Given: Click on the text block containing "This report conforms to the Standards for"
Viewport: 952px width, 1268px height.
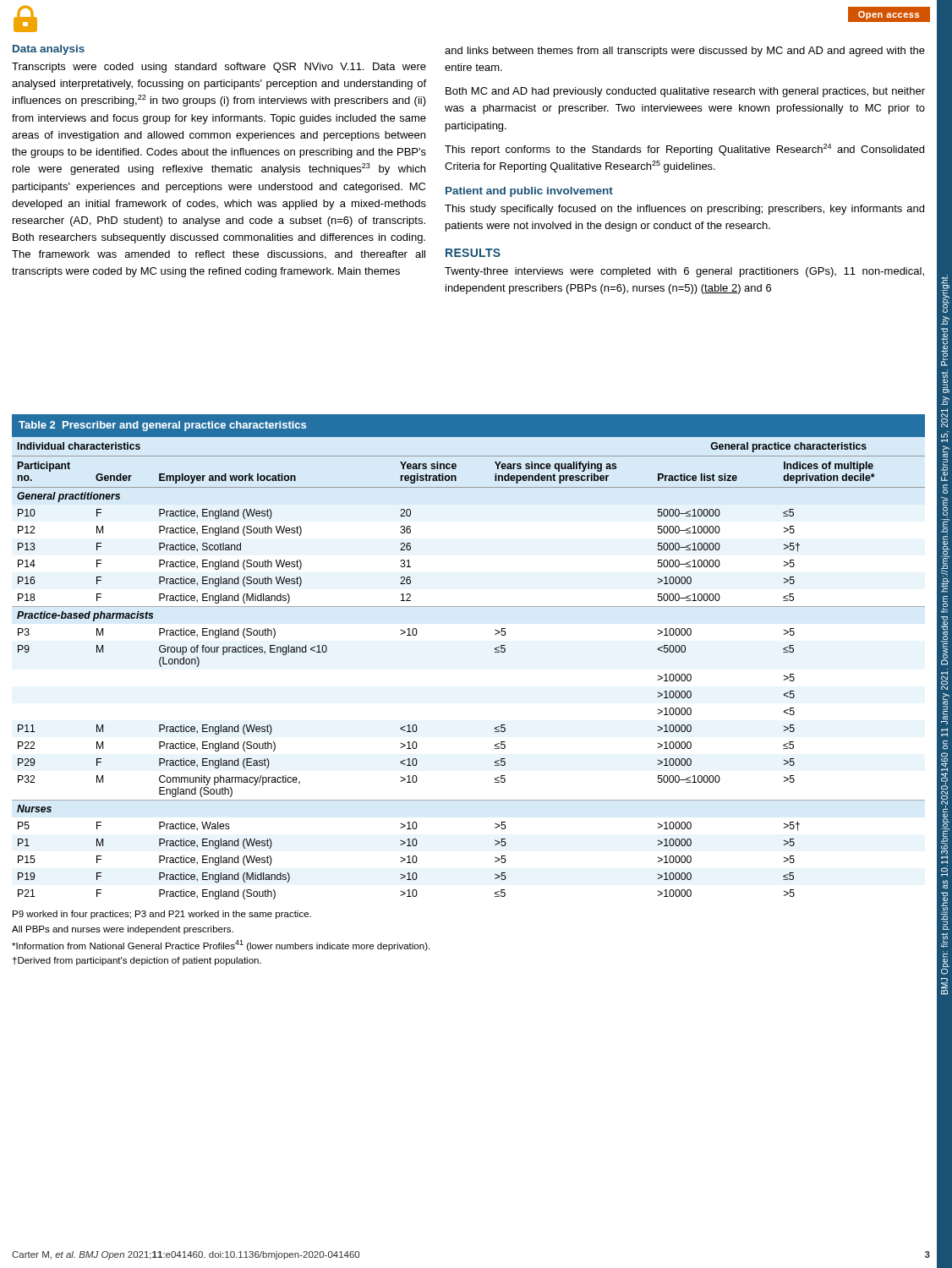Looking at the screenshot, I should coord(685,157).
